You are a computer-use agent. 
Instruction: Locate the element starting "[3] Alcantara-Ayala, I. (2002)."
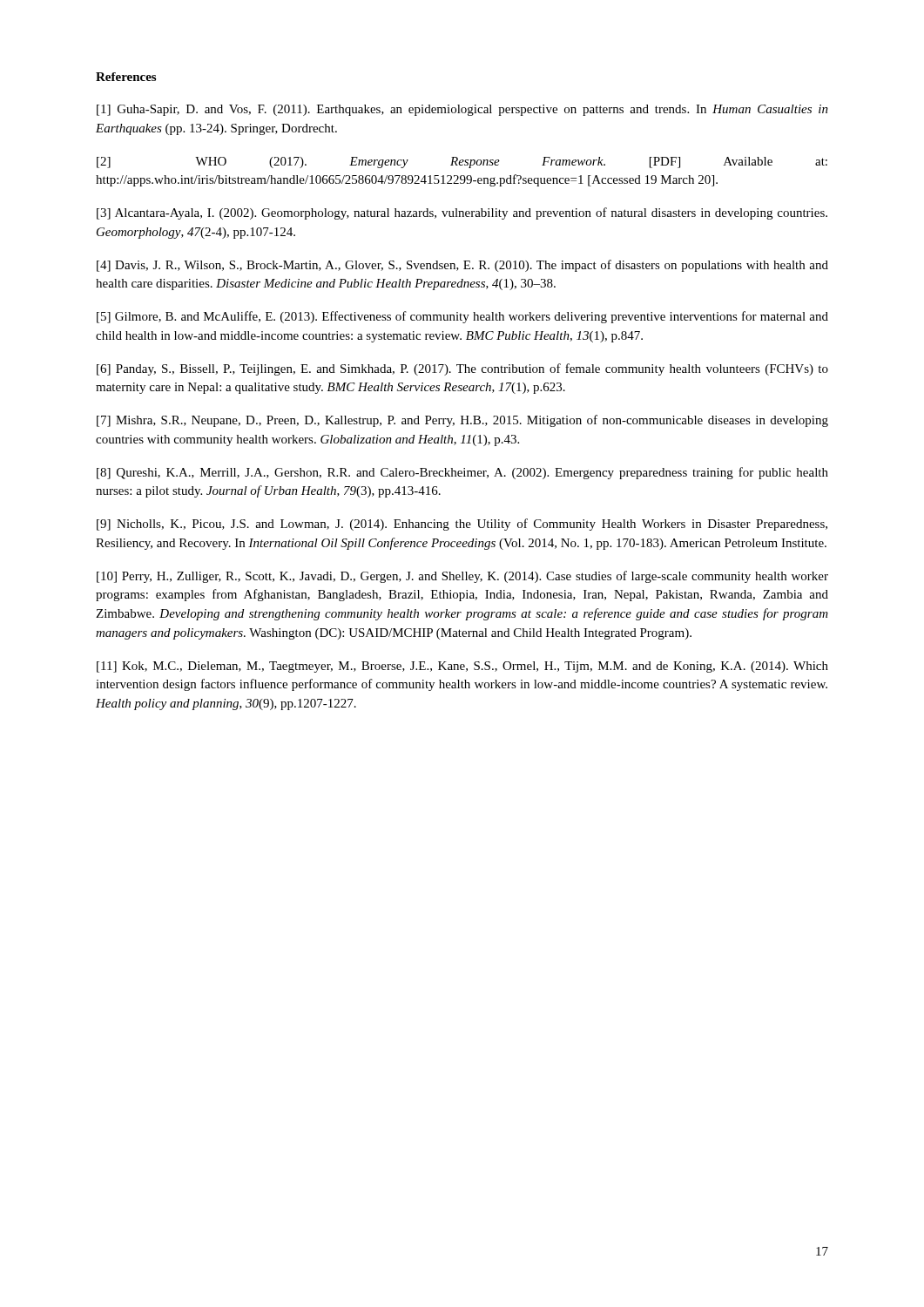coord(462,222)
